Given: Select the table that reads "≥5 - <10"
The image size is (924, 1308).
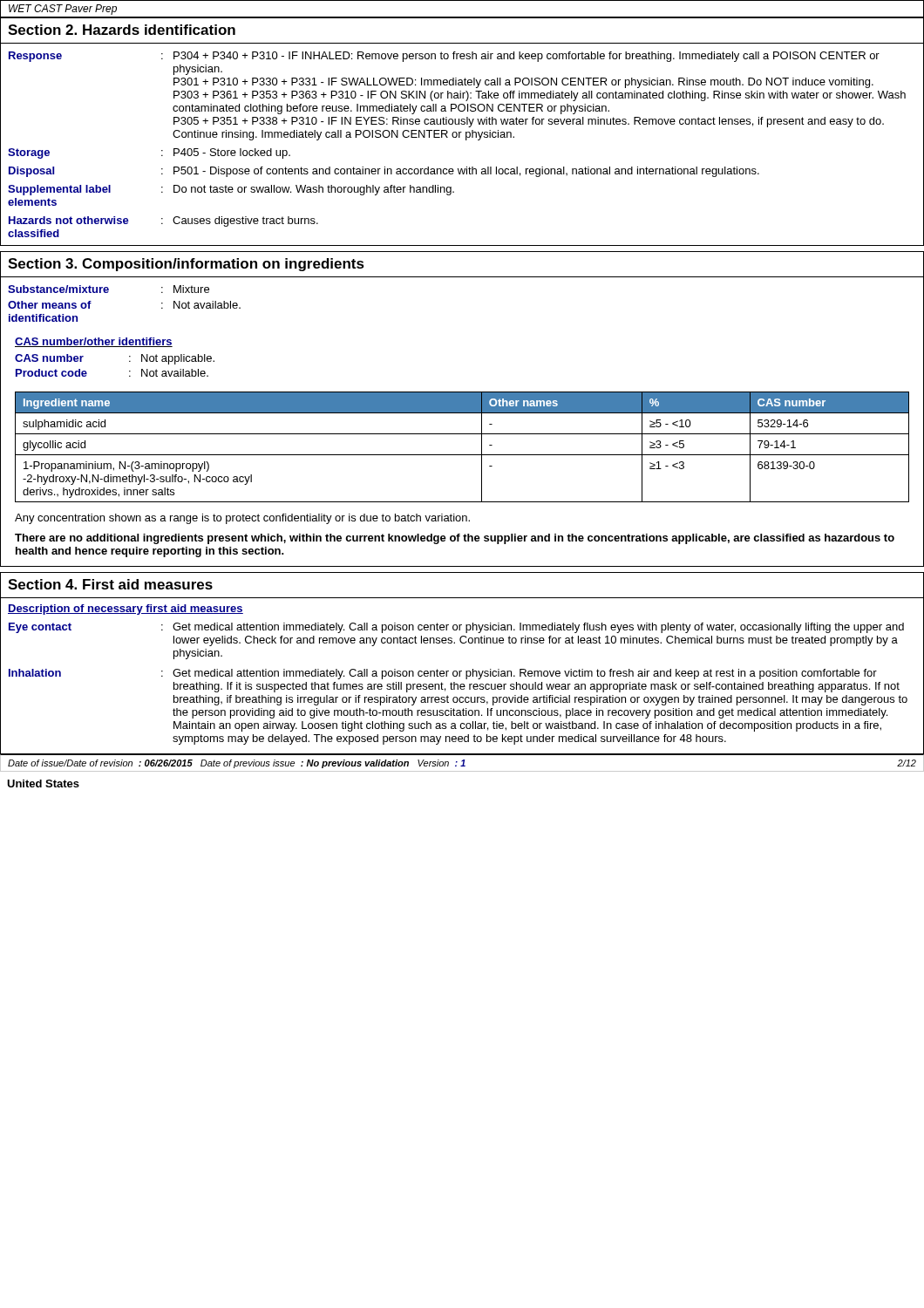Looking at the screenshot, I should point(462,449).
